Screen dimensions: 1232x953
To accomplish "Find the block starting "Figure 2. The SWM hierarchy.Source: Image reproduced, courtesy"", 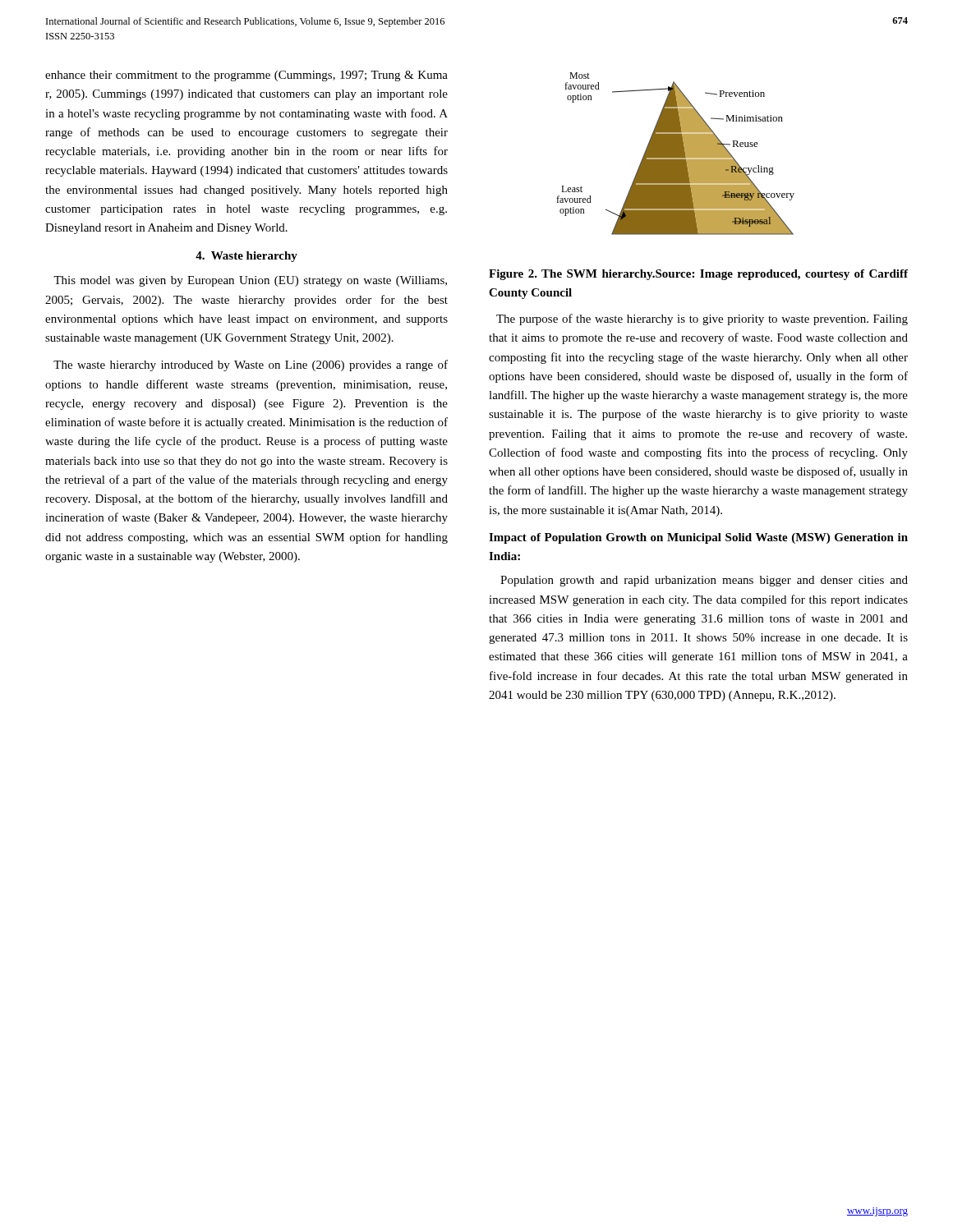I will pos(698,283).
